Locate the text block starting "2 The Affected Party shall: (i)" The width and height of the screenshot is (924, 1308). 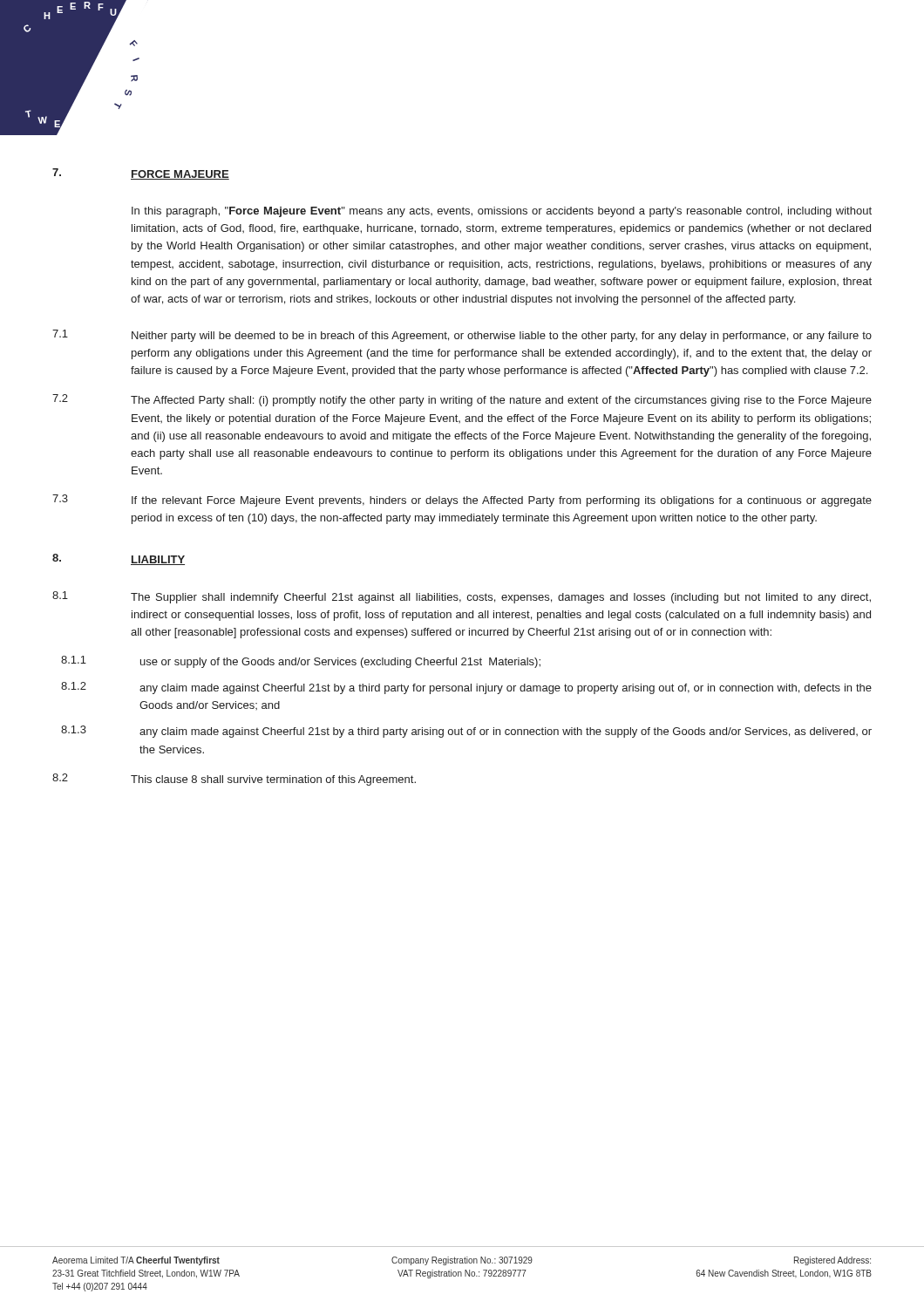coord(462,436)
